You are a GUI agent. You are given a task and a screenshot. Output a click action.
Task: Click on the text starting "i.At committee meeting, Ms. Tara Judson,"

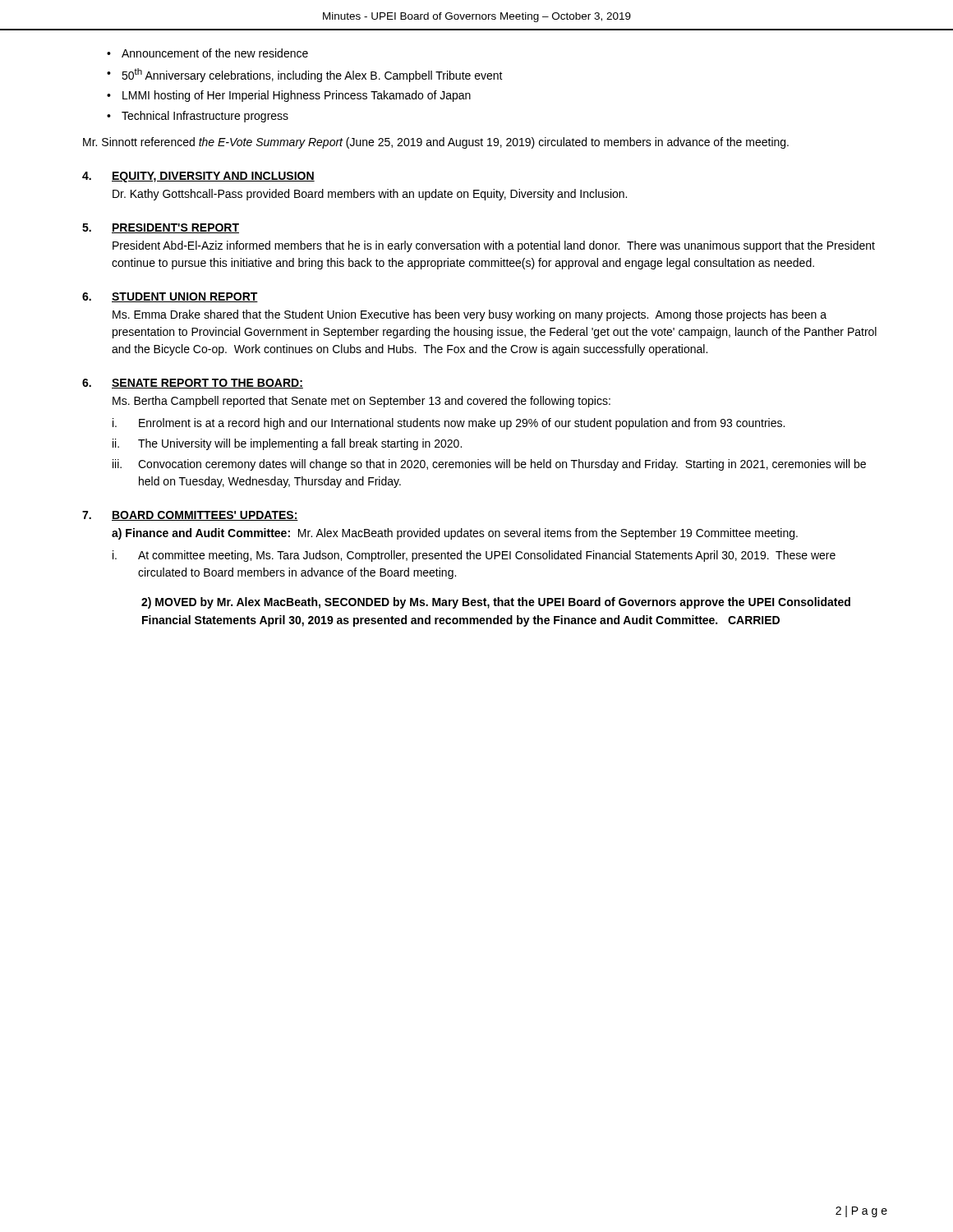click(x=499, y=564)
